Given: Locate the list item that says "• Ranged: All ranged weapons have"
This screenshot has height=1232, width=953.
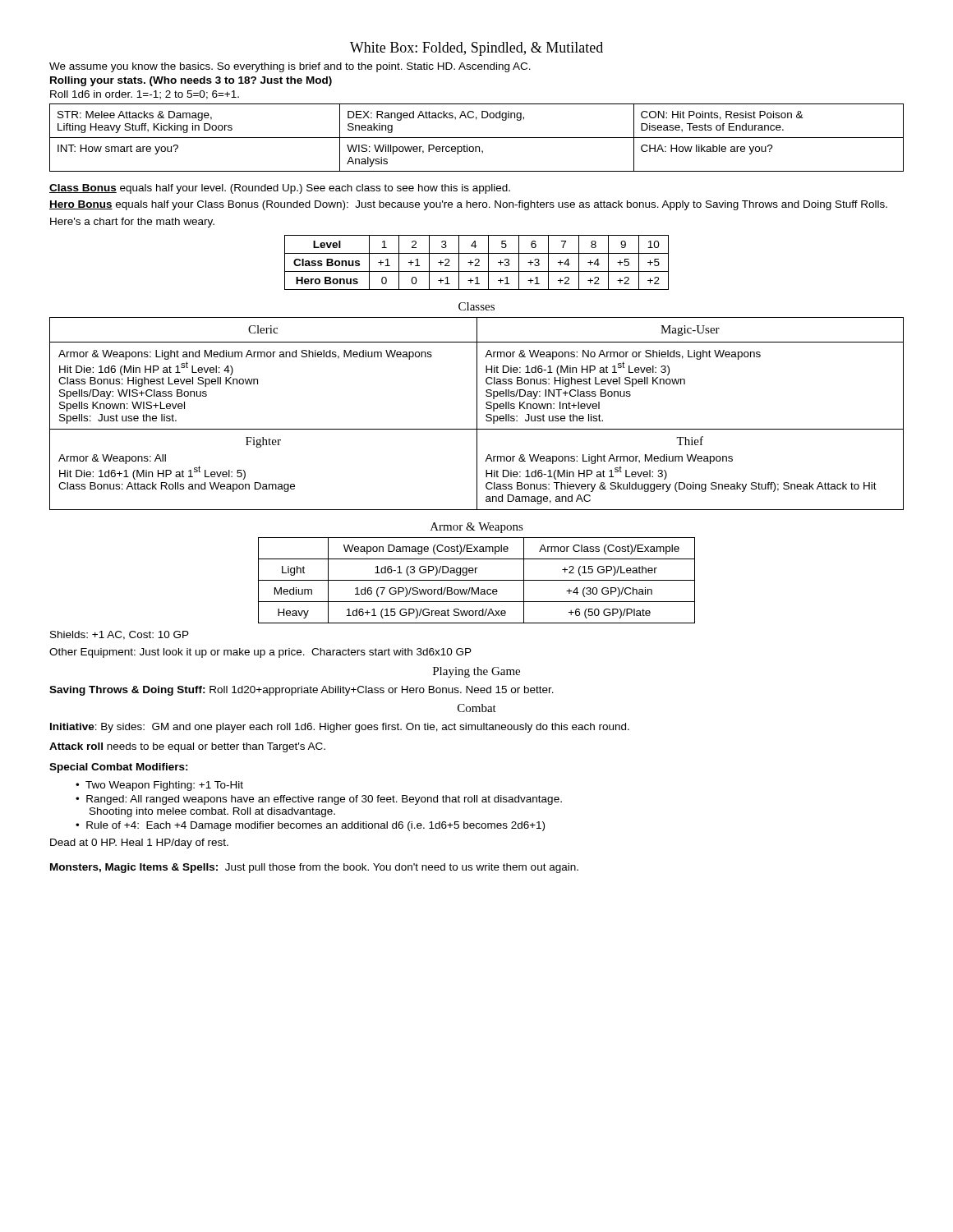Looking at the screenshot, I should coord(319,805).
